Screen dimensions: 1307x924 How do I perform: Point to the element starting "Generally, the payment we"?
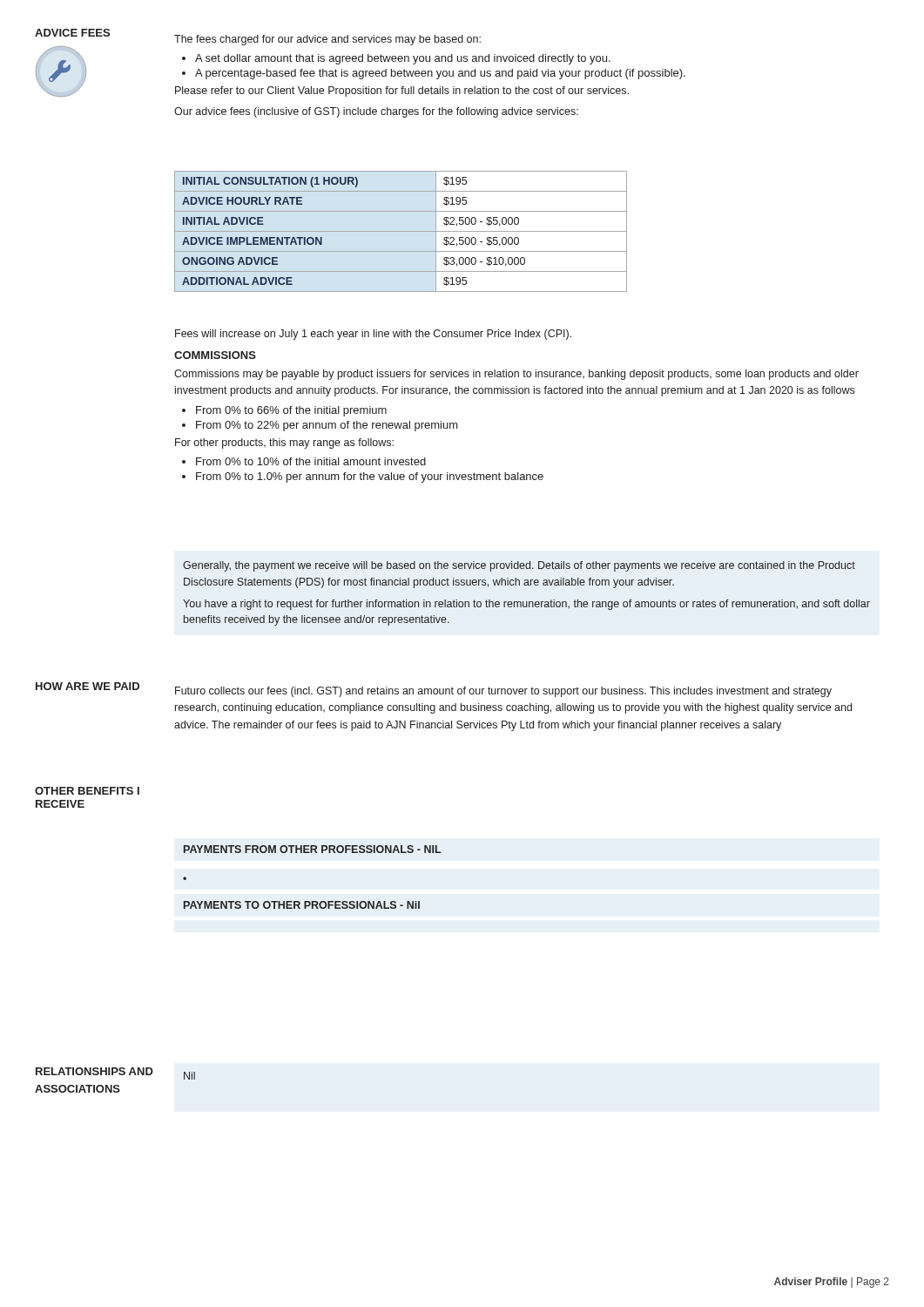point(527,593)
